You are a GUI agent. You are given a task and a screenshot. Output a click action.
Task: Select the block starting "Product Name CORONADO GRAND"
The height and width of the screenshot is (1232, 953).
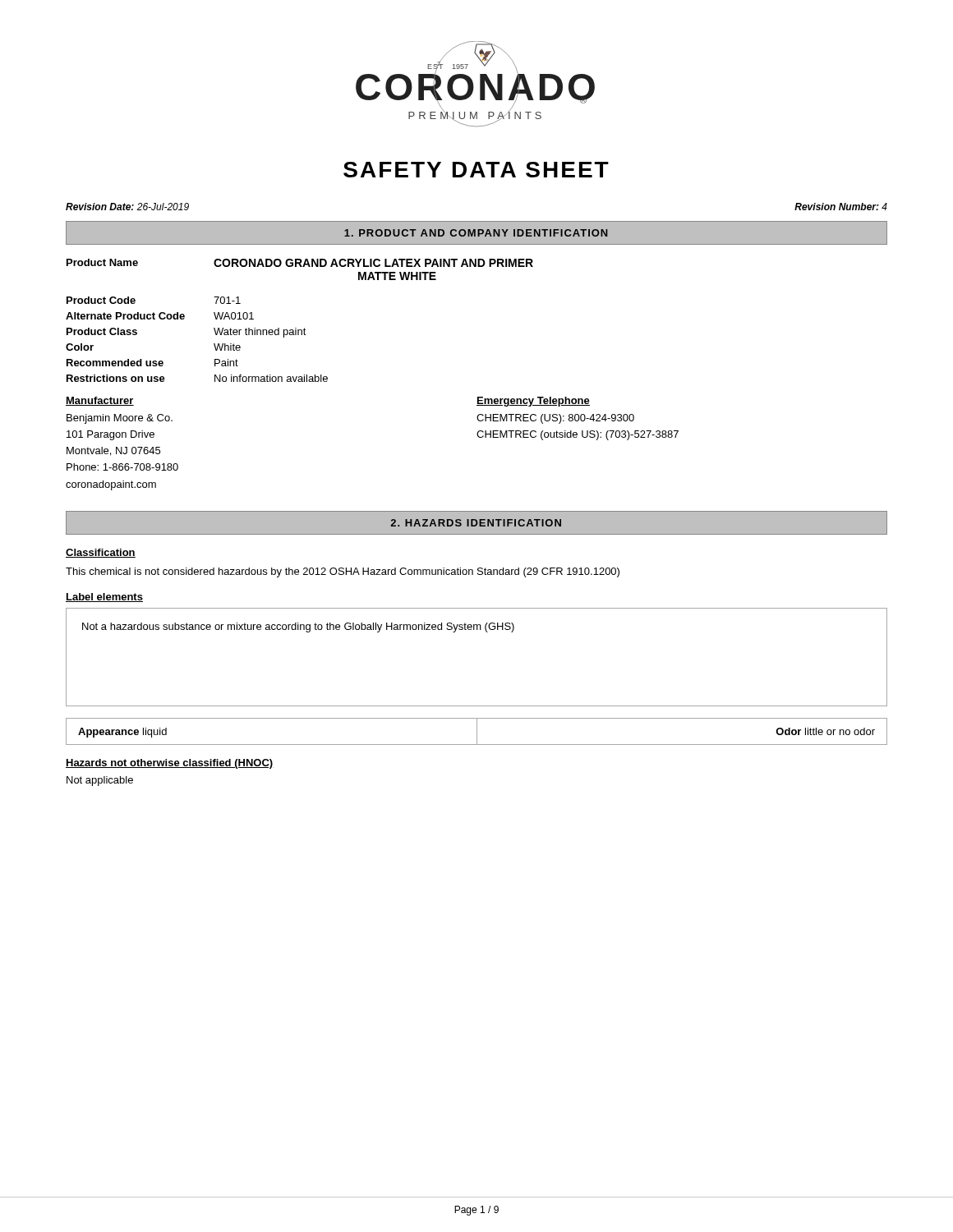pos(476,269)
